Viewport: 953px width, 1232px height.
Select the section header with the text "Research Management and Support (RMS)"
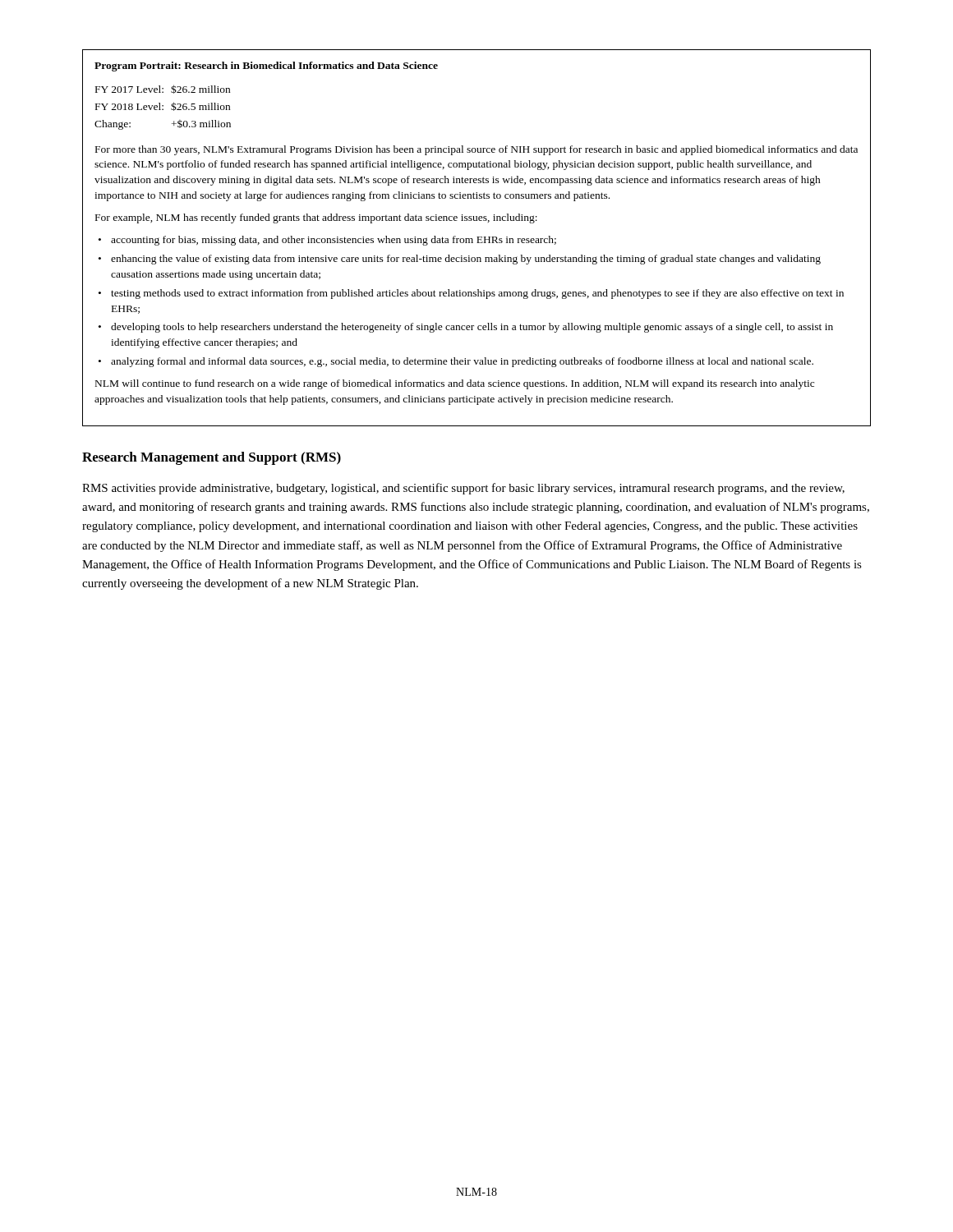(212, 457)
